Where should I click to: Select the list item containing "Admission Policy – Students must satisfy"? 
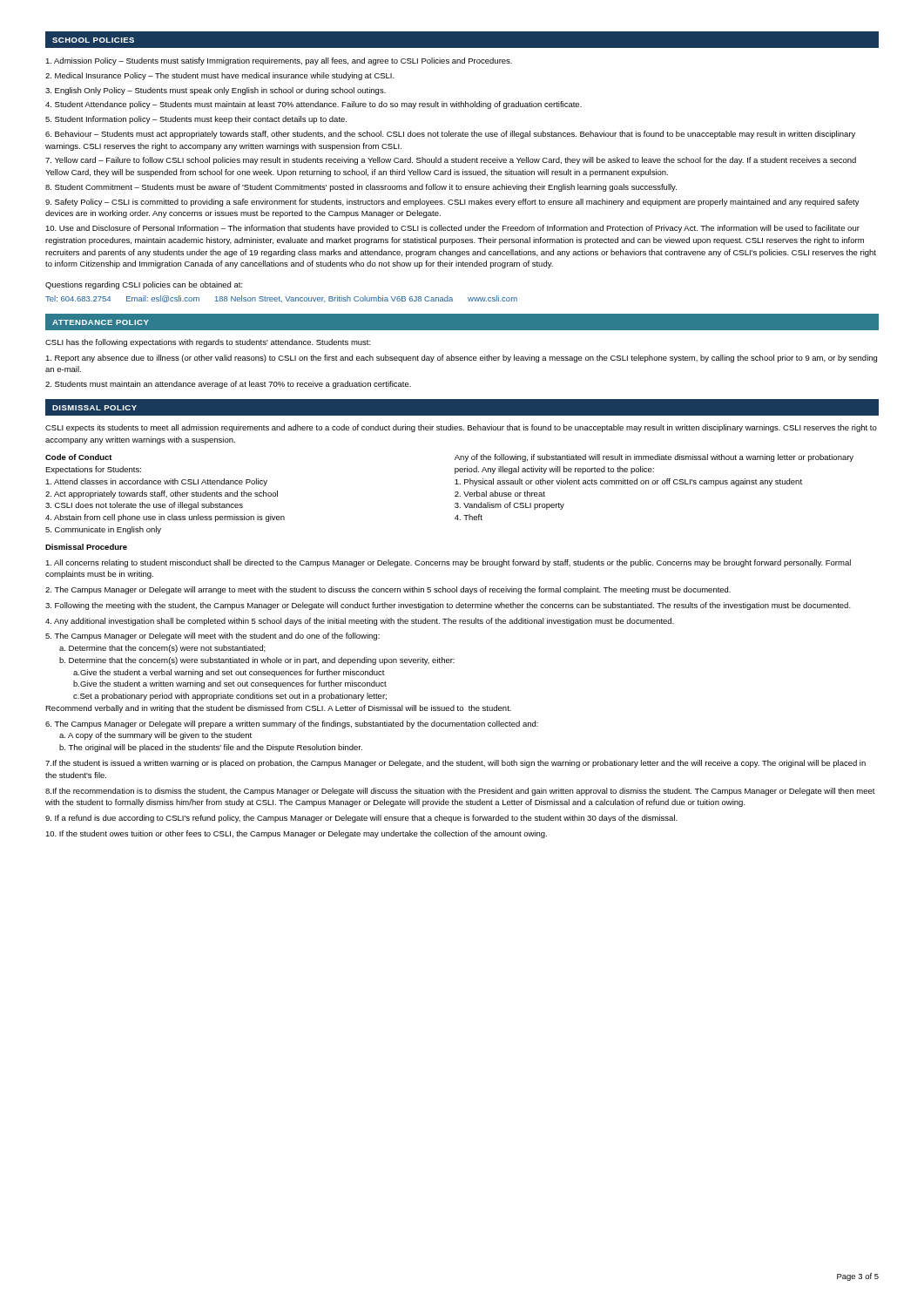click(279, 61)
